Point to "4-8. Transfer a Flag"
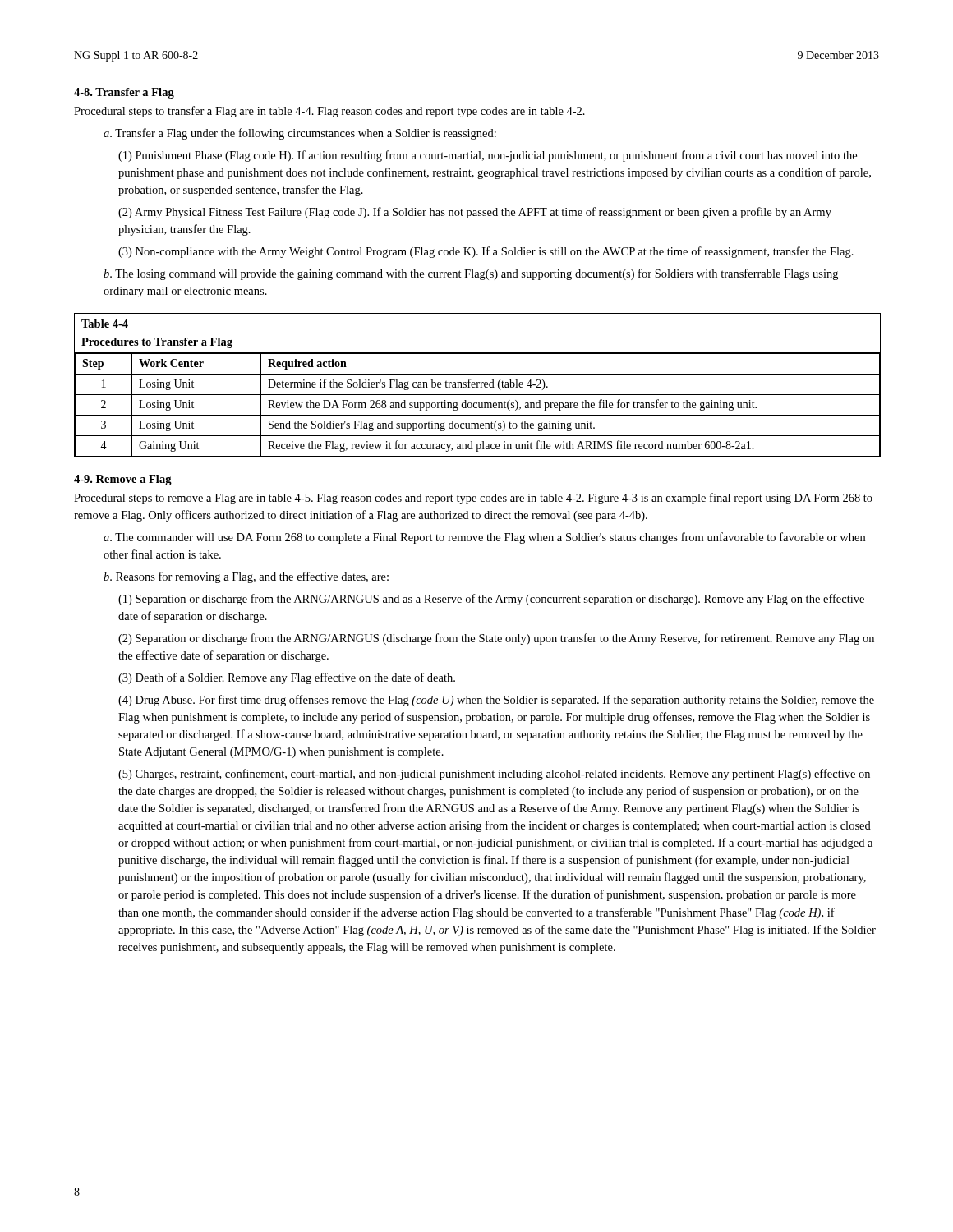This screenshot has height=1232, width=953. [124, 92]
